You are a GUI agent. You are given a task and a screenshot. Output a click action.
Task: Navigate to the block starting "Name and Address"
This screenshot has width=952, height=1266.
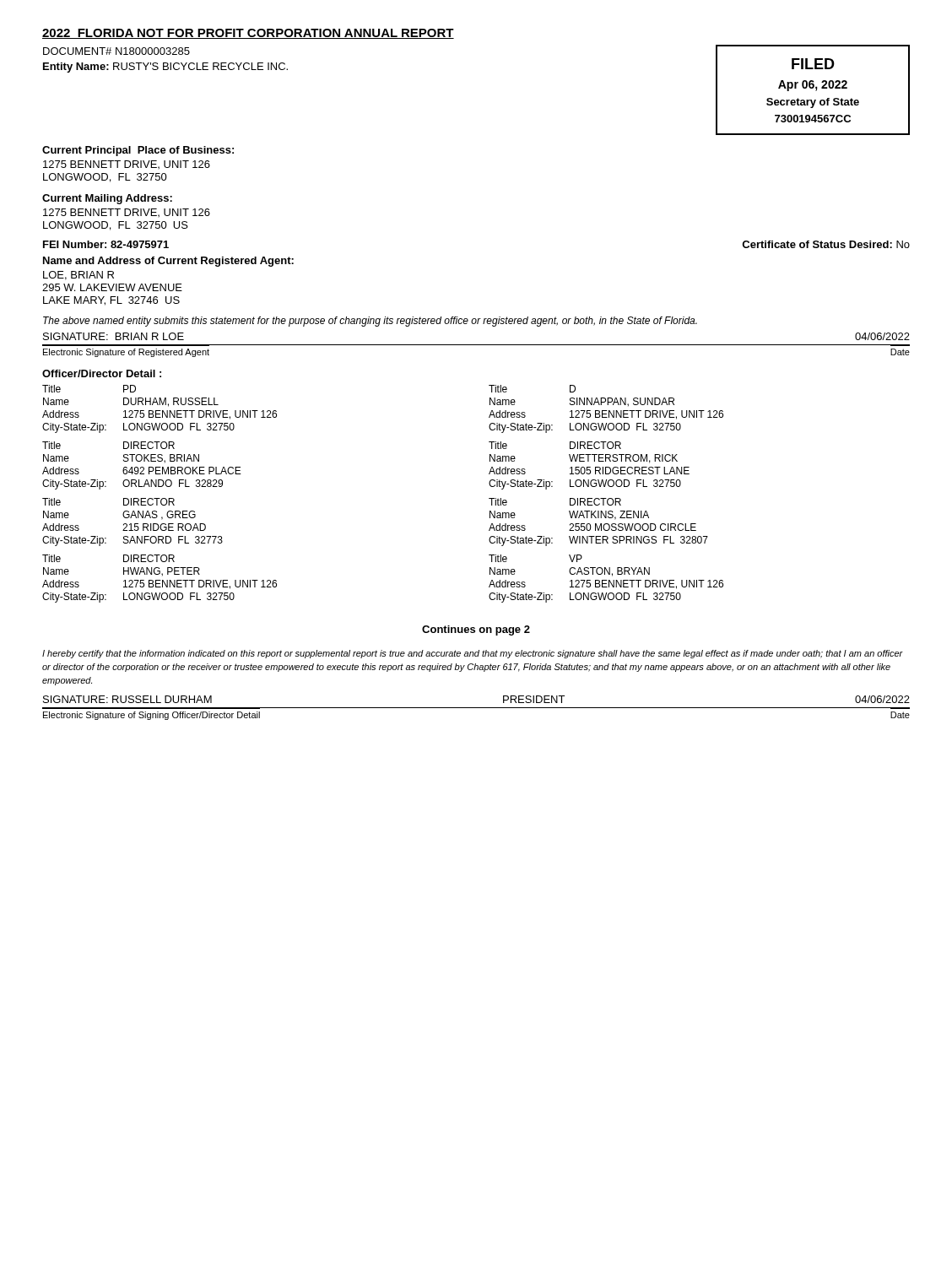tap(168, 260)
